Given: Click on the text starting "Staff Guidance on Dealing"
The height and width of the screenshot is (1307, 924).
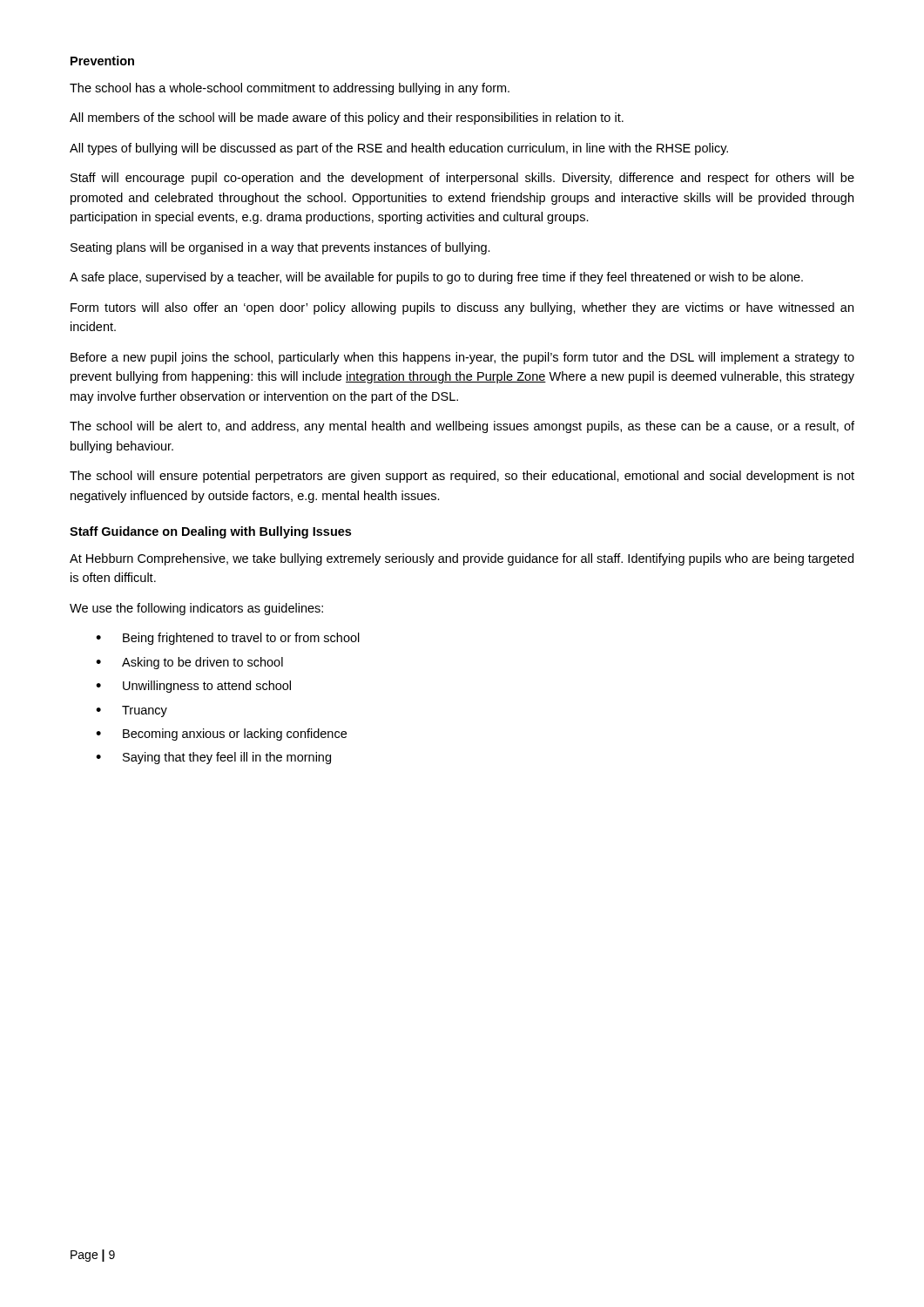Looking at the screenshot, I should [x=211, y=531].
